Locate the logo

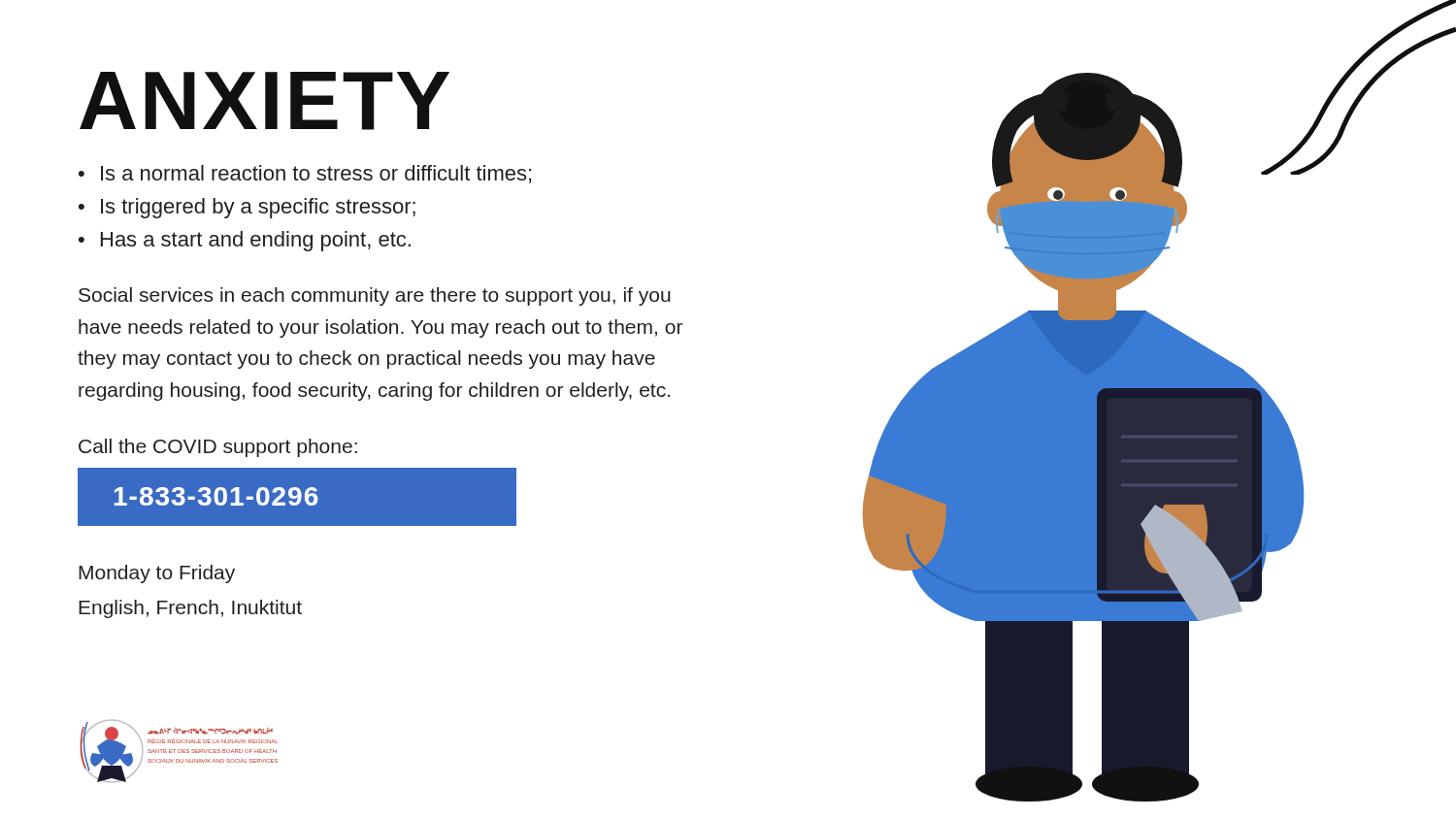[x=194, y=751]
